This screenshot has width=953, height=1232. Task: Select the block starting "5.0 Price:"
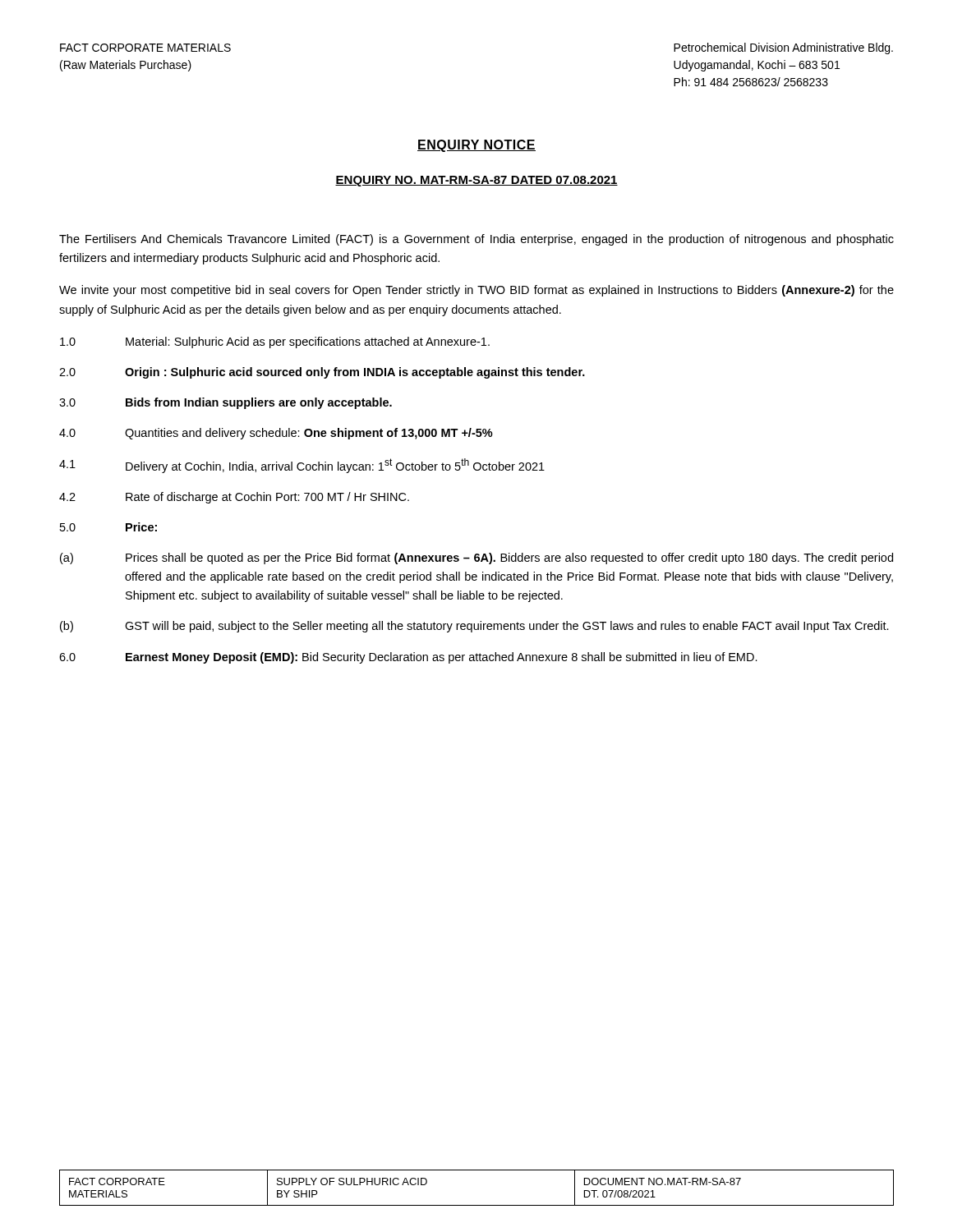70,527
